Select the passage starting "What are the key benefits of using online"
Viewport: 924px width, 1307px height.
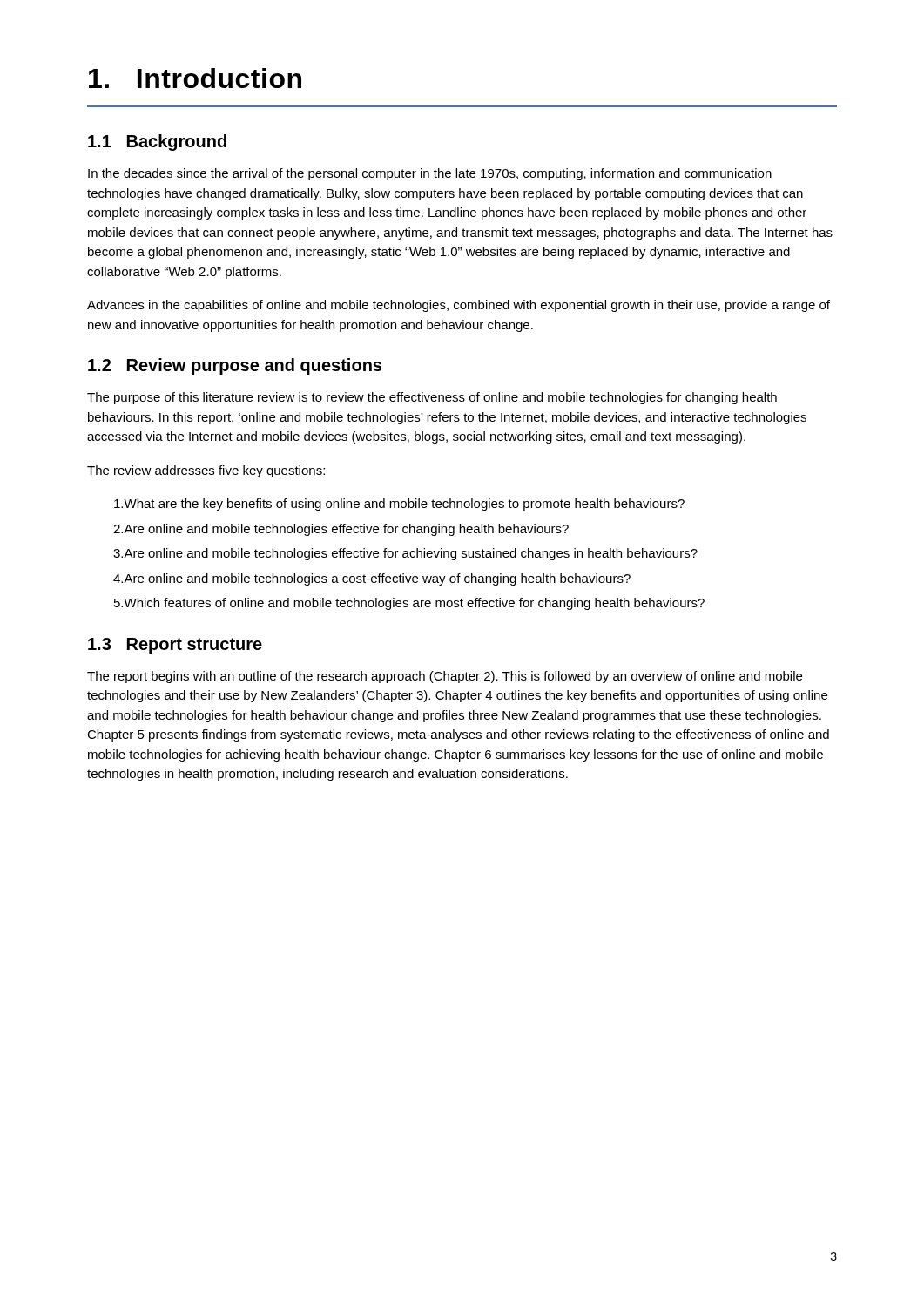click(x=462, y=504)
